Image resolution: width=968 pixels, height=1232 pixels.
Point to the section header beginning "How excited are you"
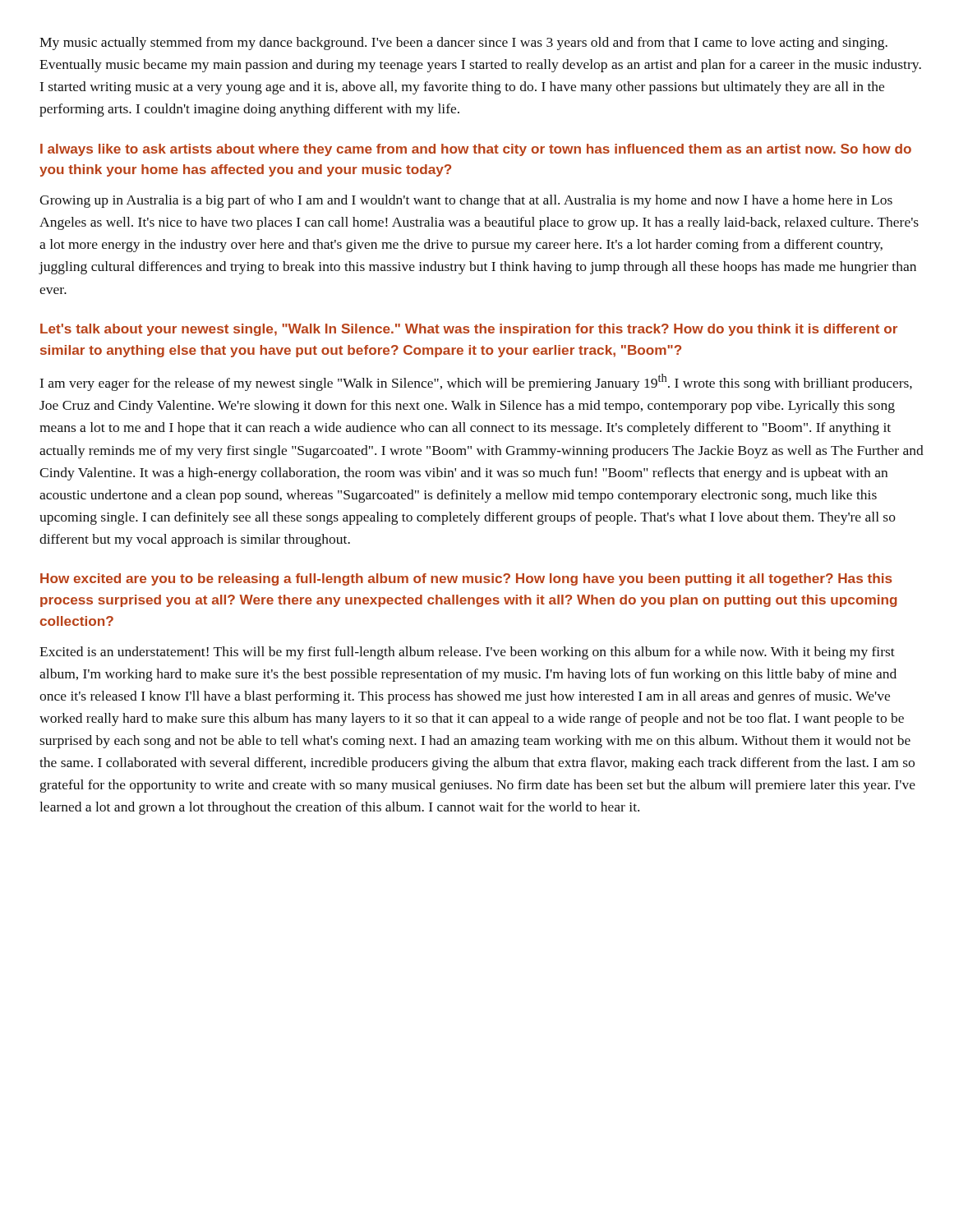click(469, 600)
